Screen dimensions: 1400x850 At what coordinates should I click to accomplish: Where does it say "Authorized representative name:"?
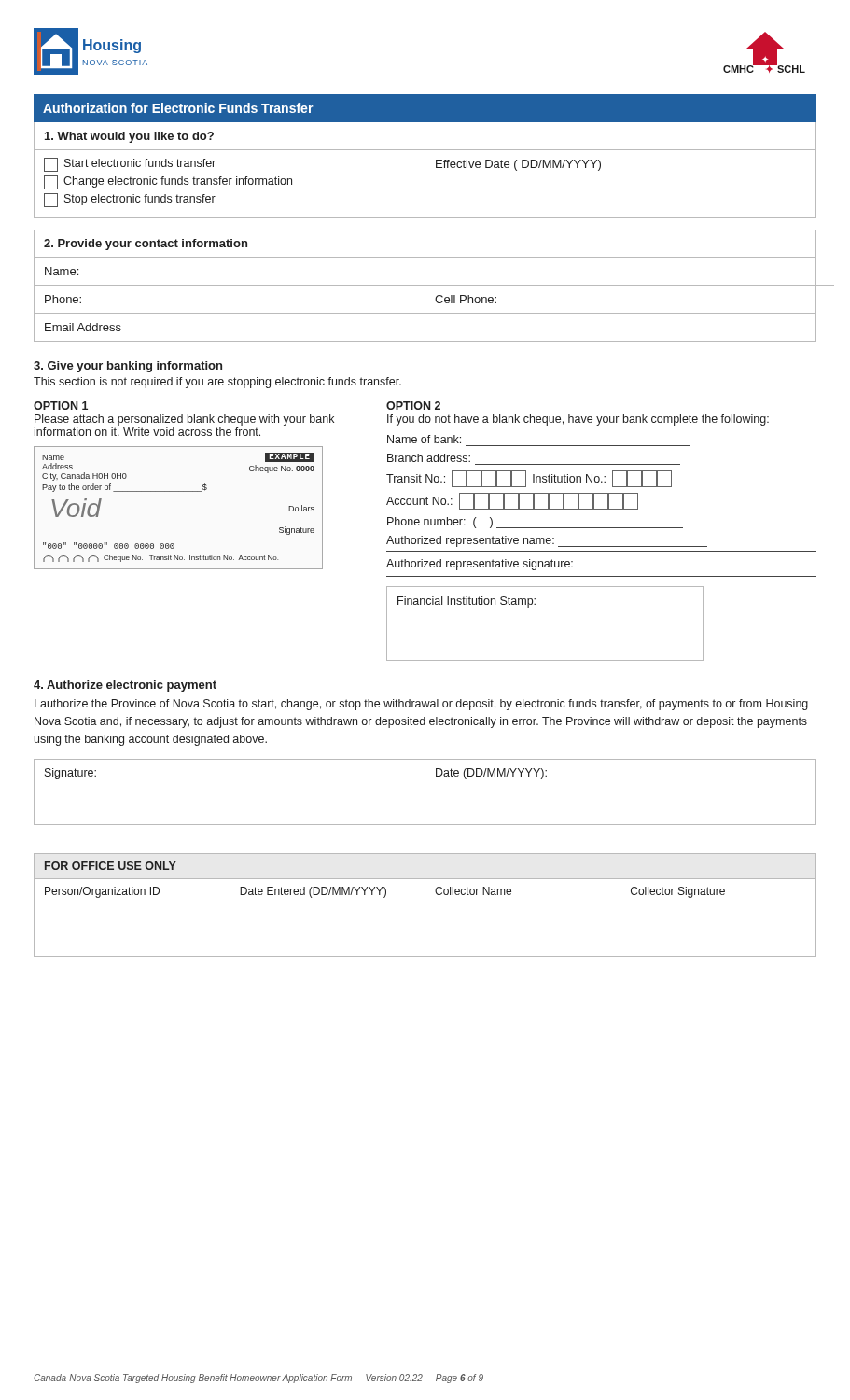(x=547, y=540)
